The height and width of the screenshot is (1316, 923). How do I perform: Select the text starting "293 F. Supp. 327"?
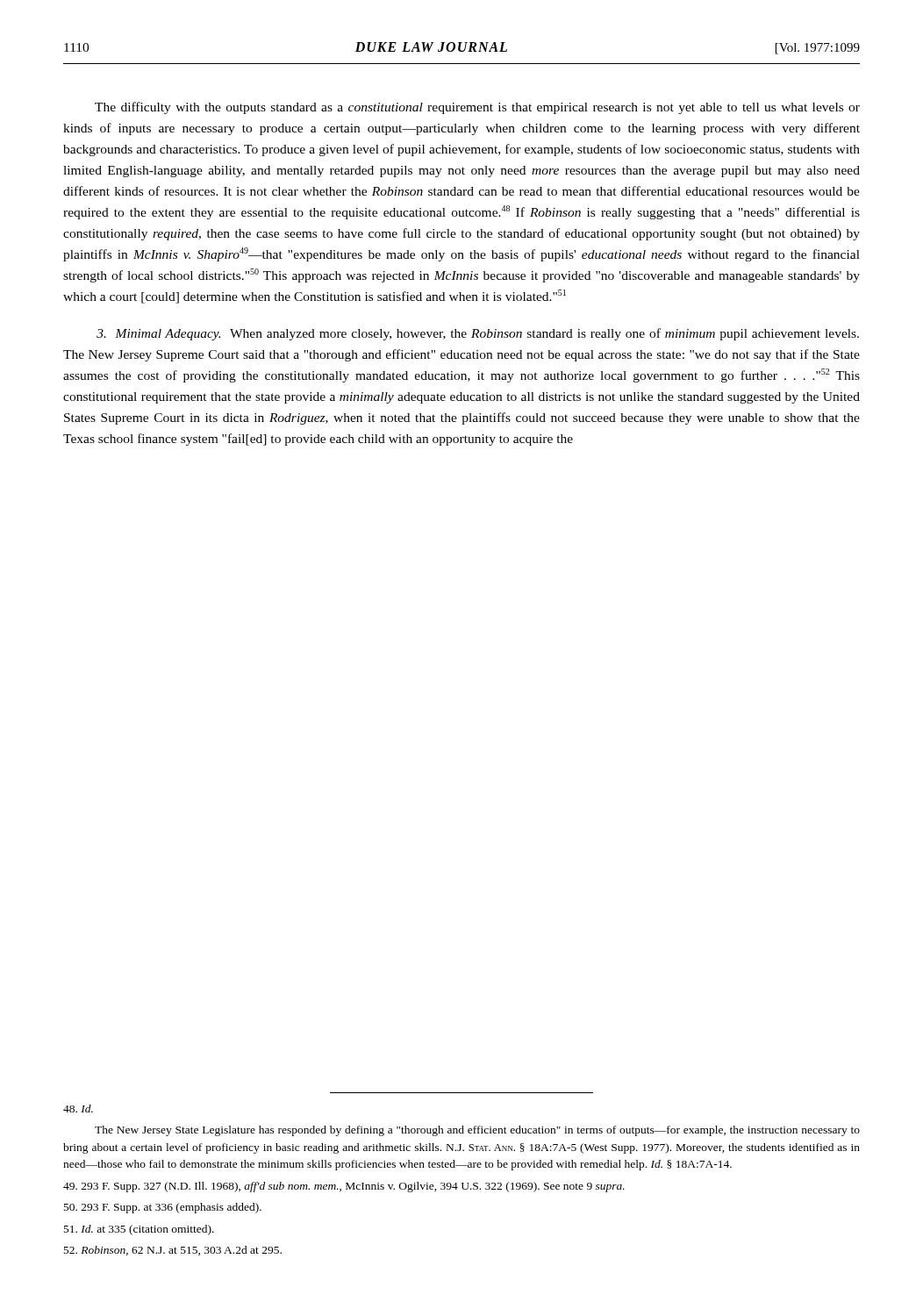pyautogui.click(x=344, y=1185)
